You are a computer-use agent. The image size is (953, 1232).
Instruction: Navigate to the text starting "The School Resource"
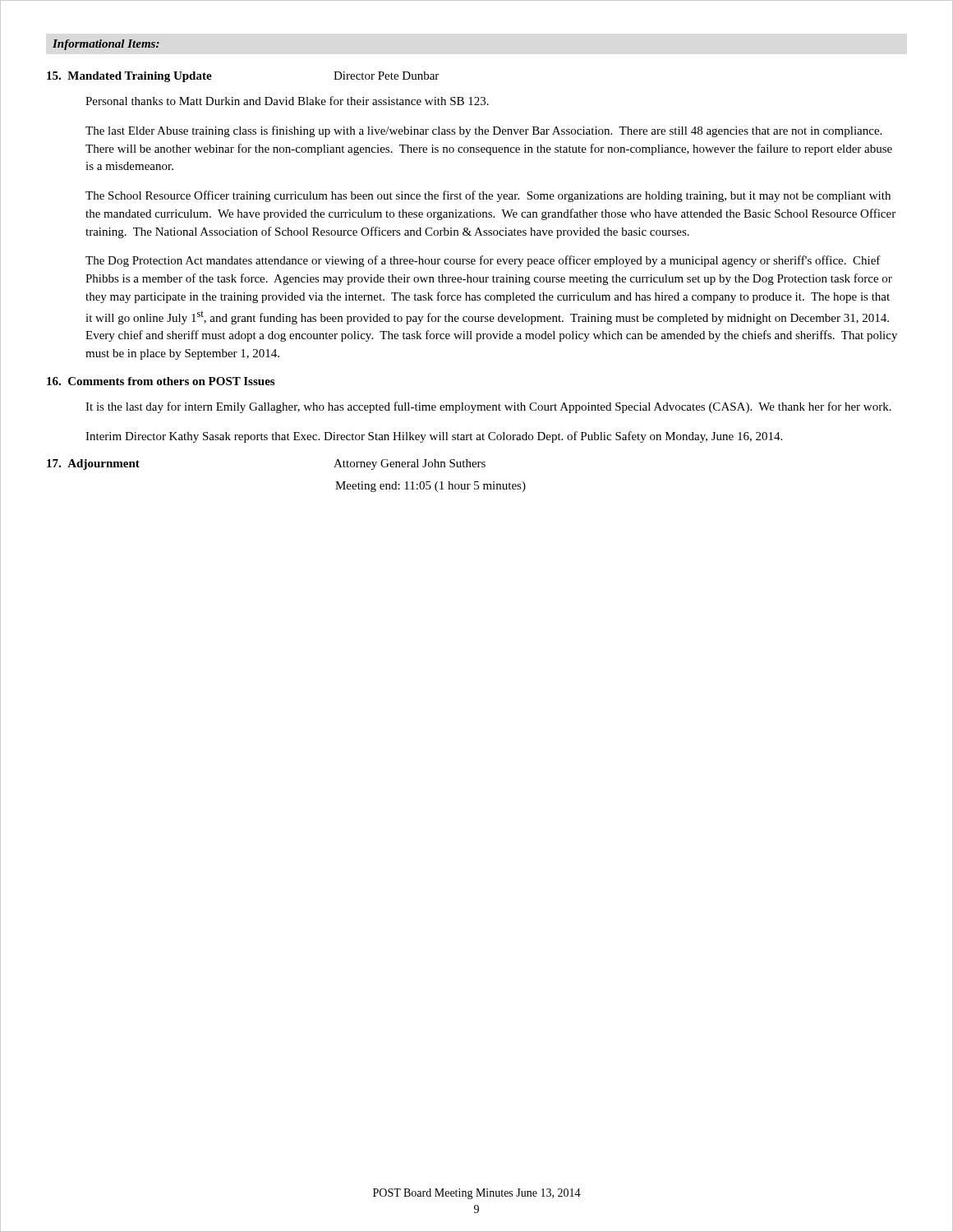pos(491,213)
